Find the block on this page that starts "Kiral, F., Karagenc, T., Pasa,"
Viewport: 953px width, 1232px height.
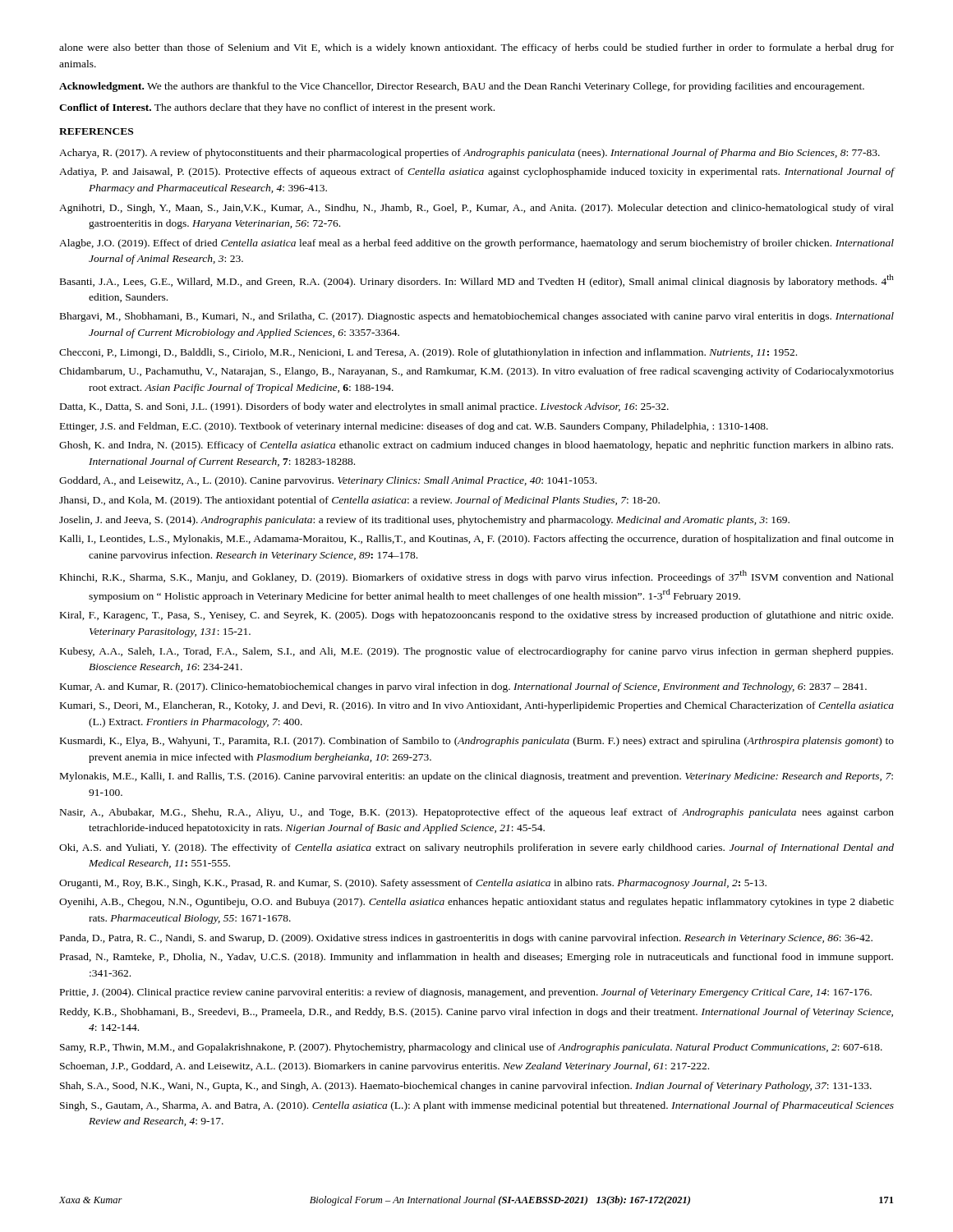(x=476, y=623)
